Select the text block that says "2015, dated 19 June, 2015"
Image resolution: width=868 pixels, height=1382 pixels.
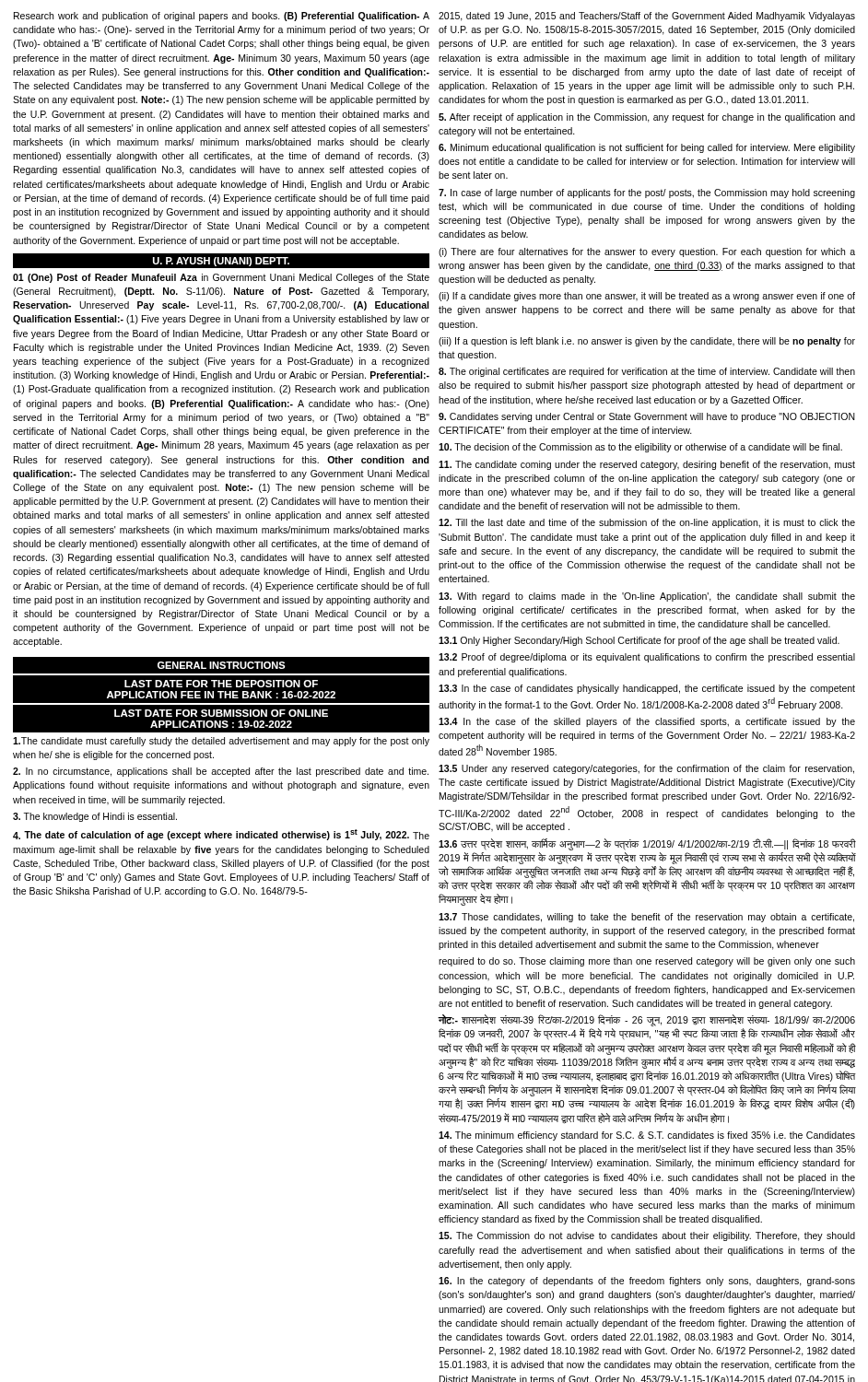click(647, 481)
